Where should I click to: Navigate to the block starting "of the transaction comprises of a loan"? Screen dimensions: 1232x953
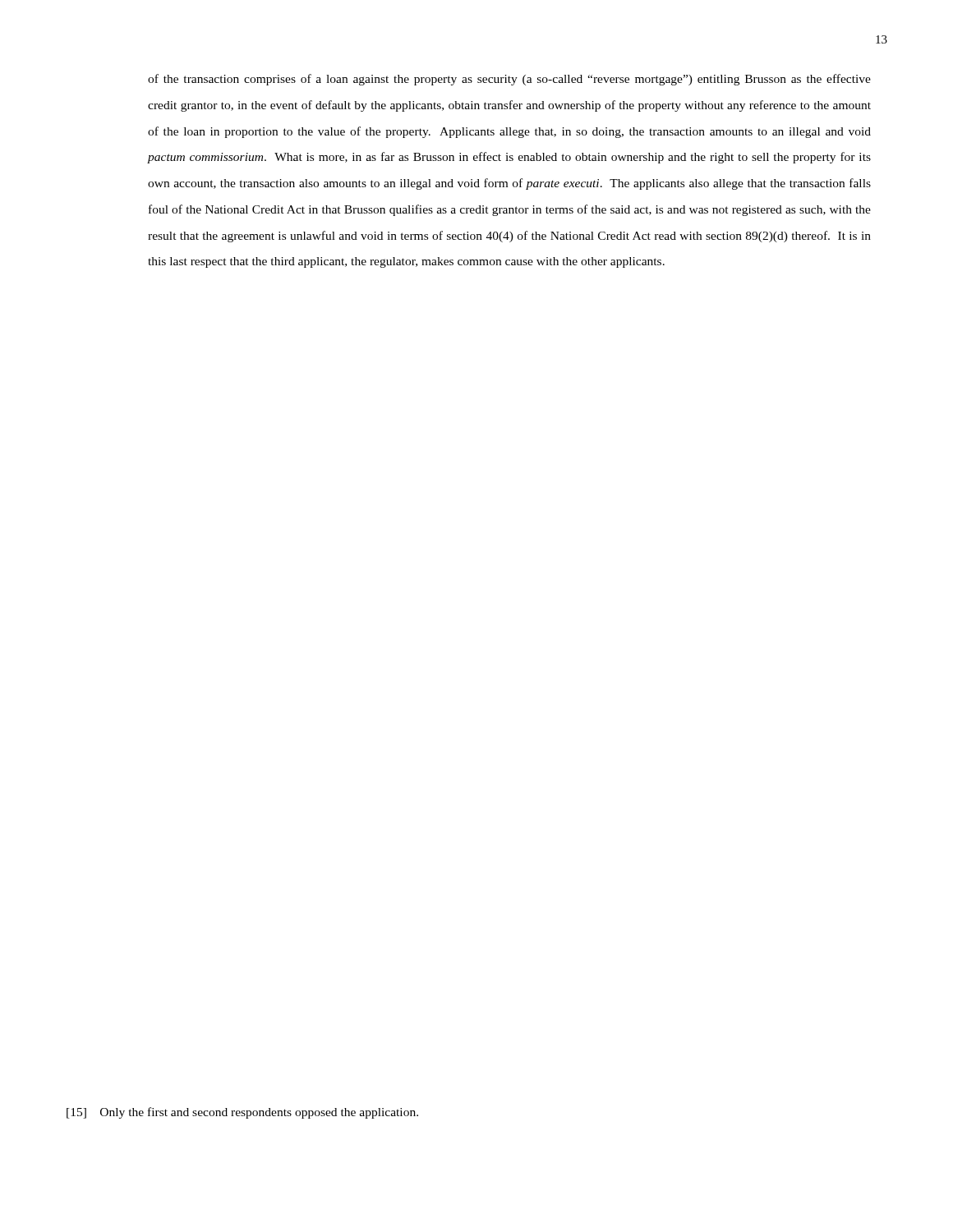click(x=509, y=170)
